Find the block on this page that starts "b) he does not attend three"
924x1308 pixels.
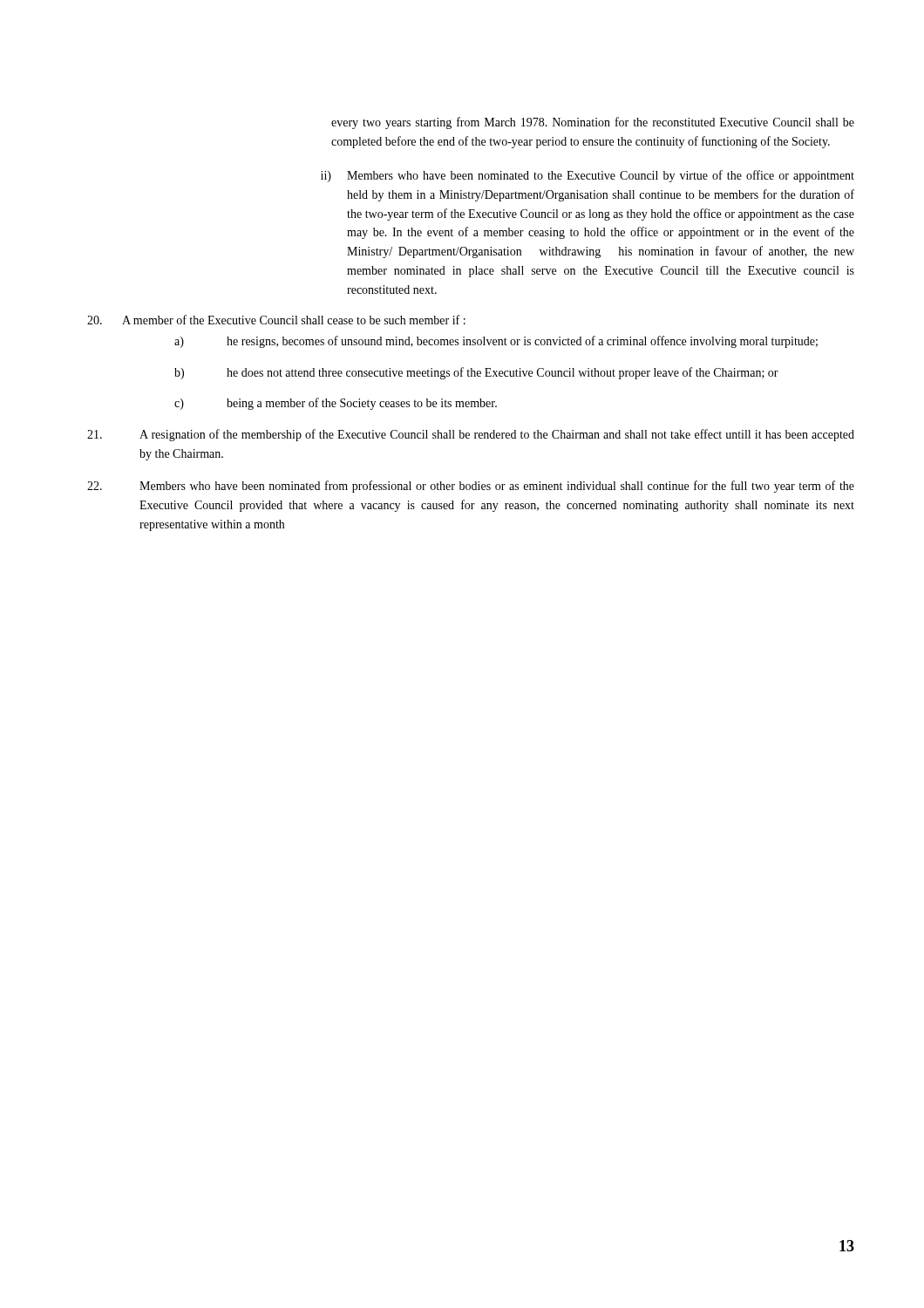pos(514,373)
